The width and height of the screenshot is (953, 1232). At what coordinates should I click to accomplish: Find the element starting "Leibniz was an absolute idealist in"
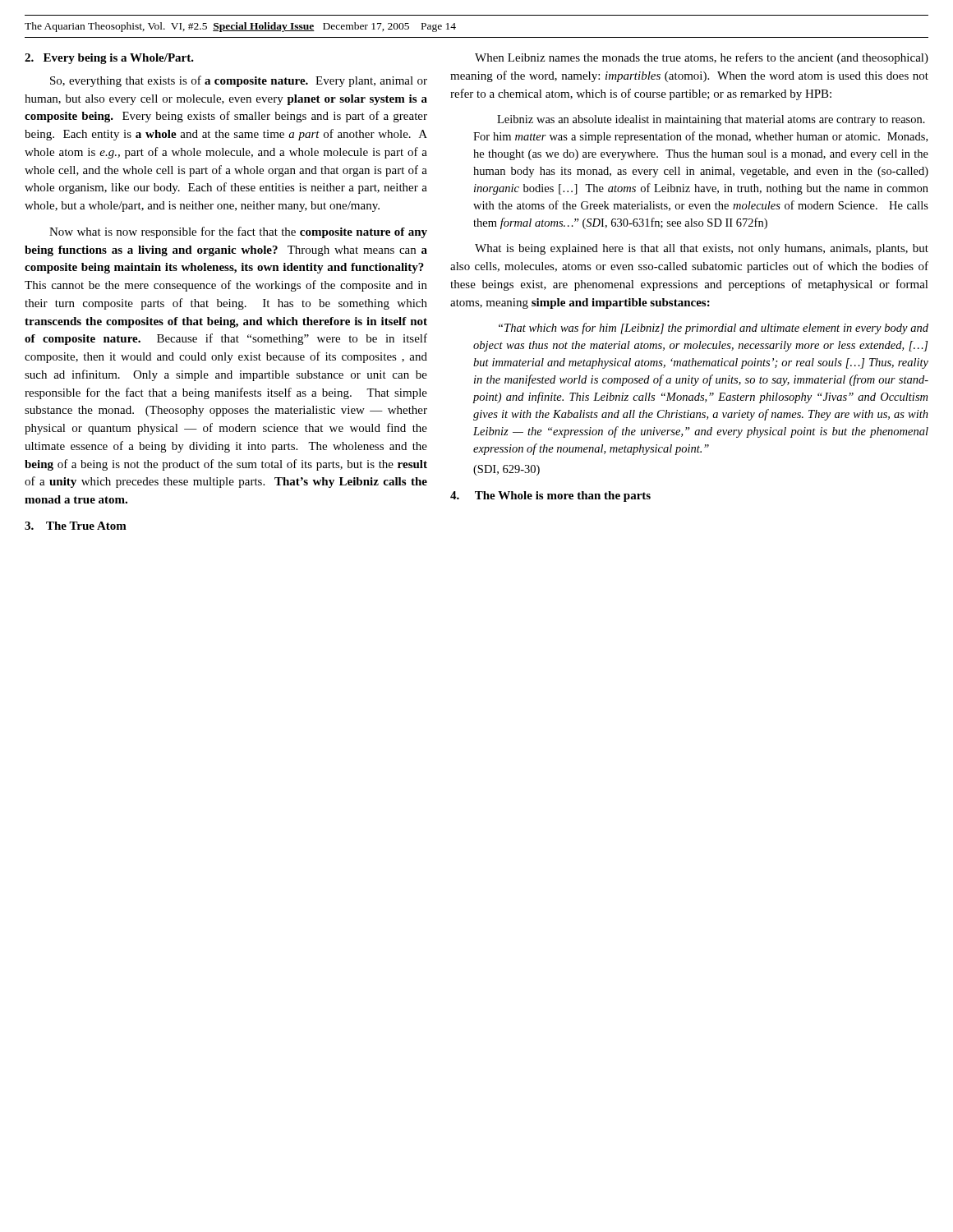(x=701, y=171)
